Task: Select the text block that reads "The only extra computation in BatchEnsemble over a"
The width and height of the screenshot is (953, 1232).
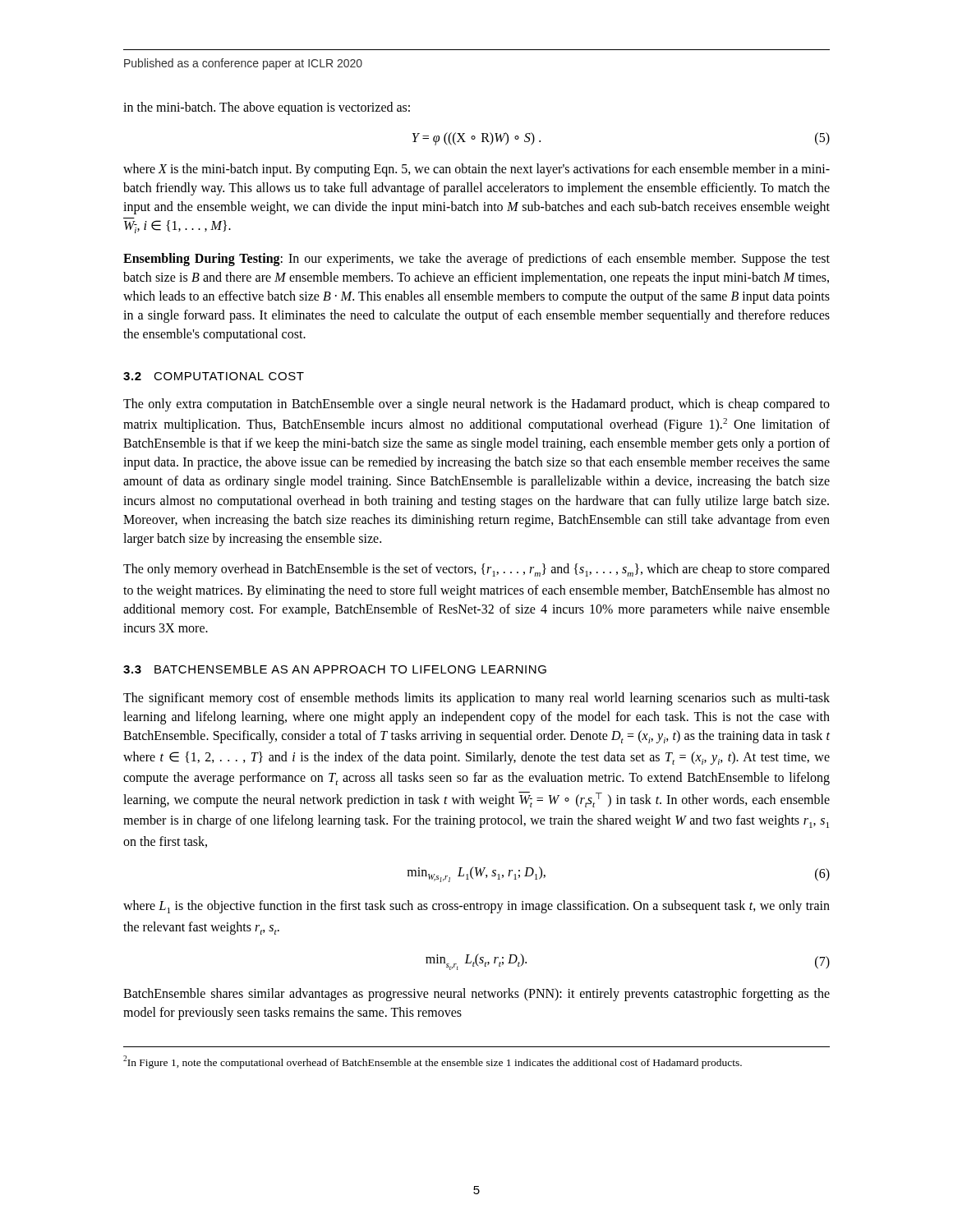Action: click(476, 471)
